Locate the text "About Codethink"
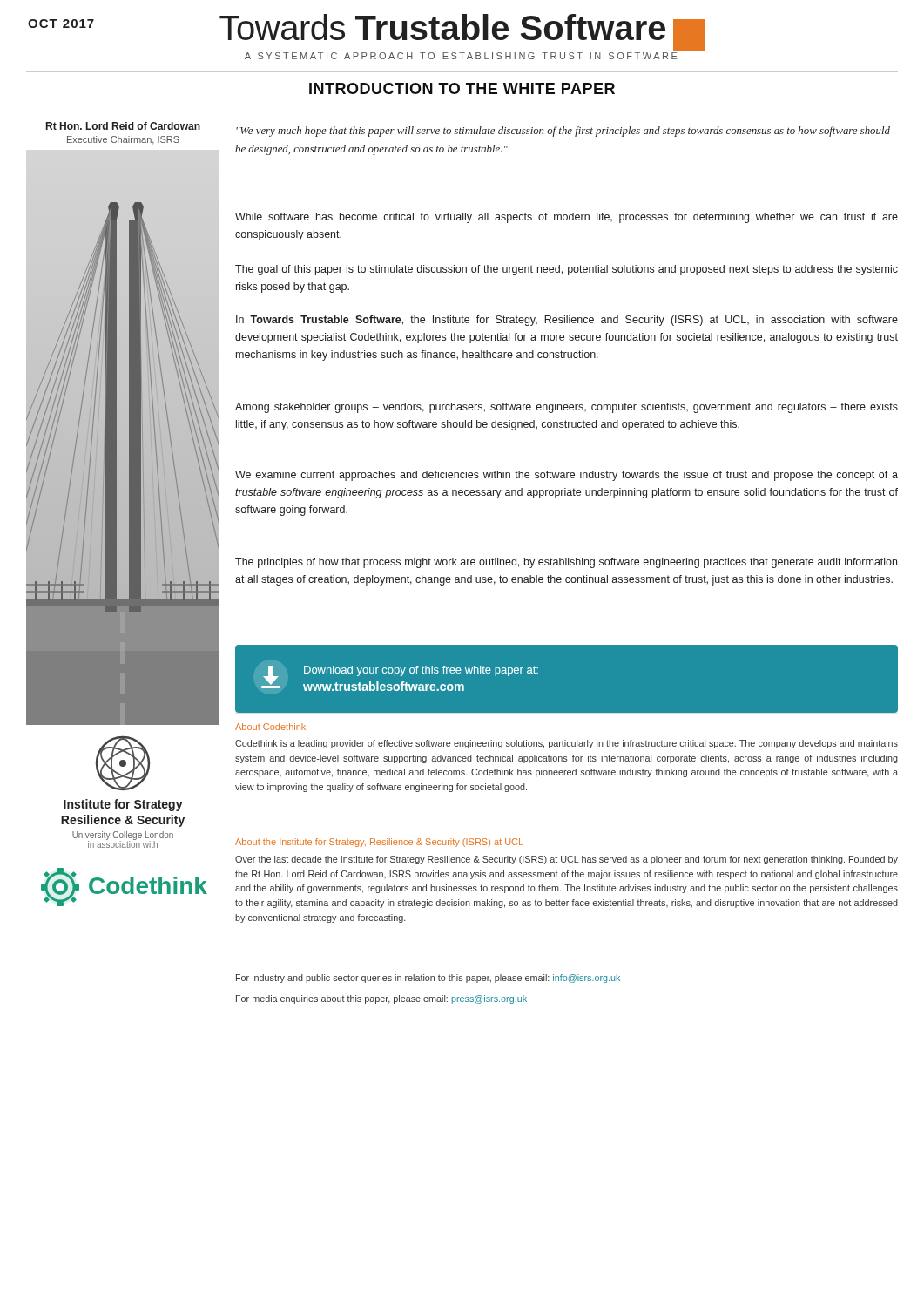 (x=271, y=727)
